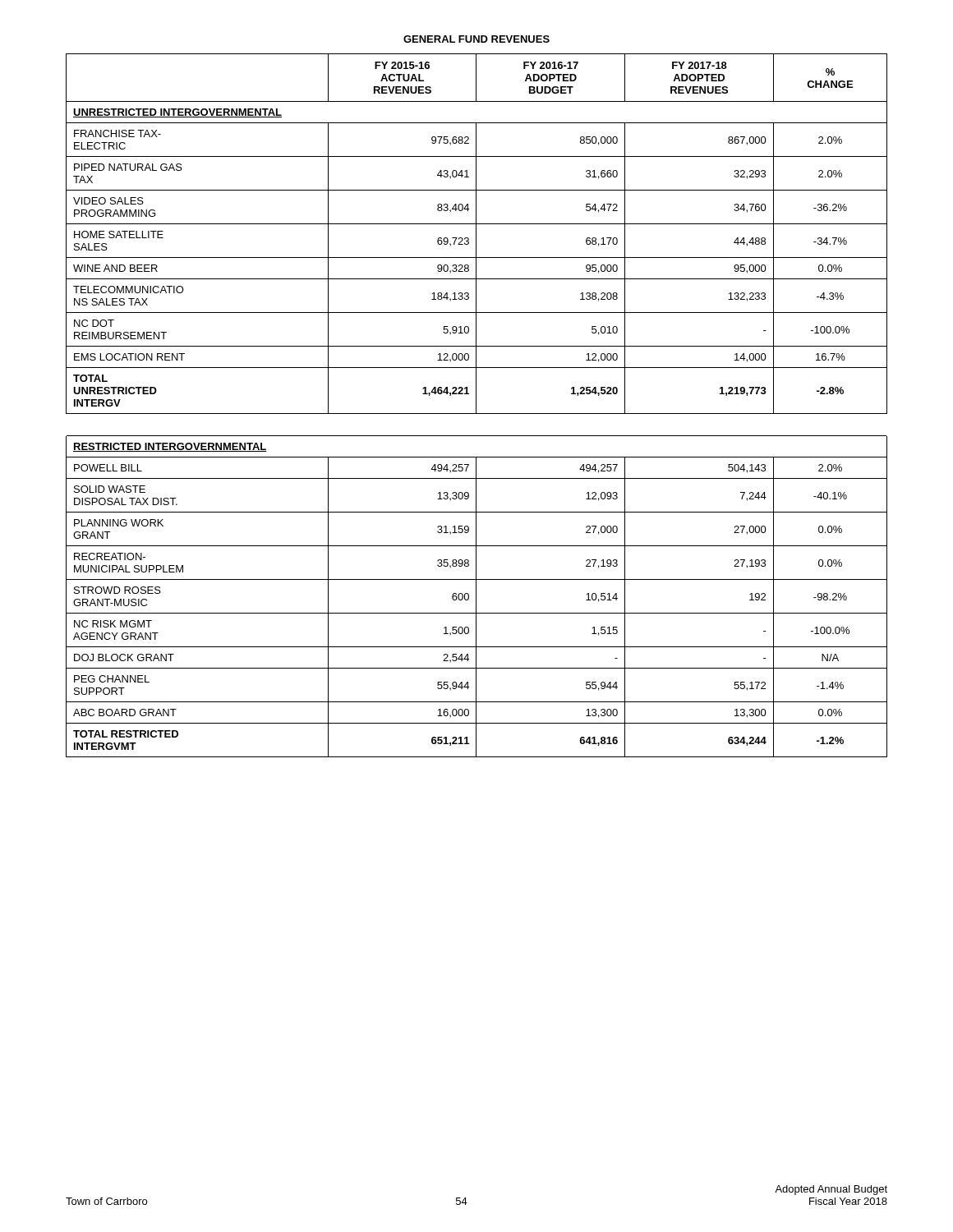Click on the table containing "VIDEO SALES PROGRAMMING"
The height and width of the screenshot is (1232, 953).
pos(476,405)
